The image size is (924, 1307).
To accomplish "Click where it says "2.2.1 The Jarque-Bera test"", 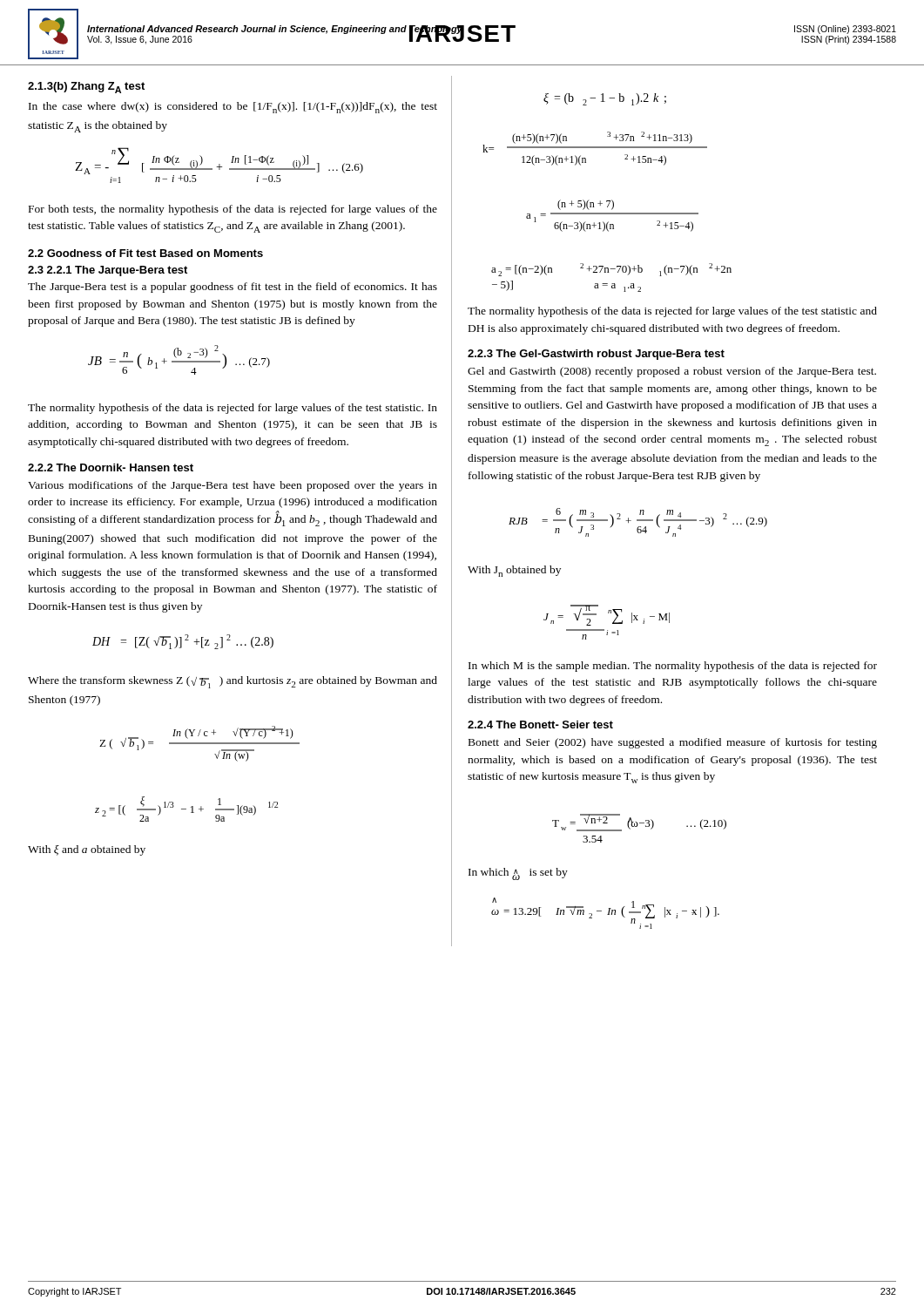I will pos(117,270).
